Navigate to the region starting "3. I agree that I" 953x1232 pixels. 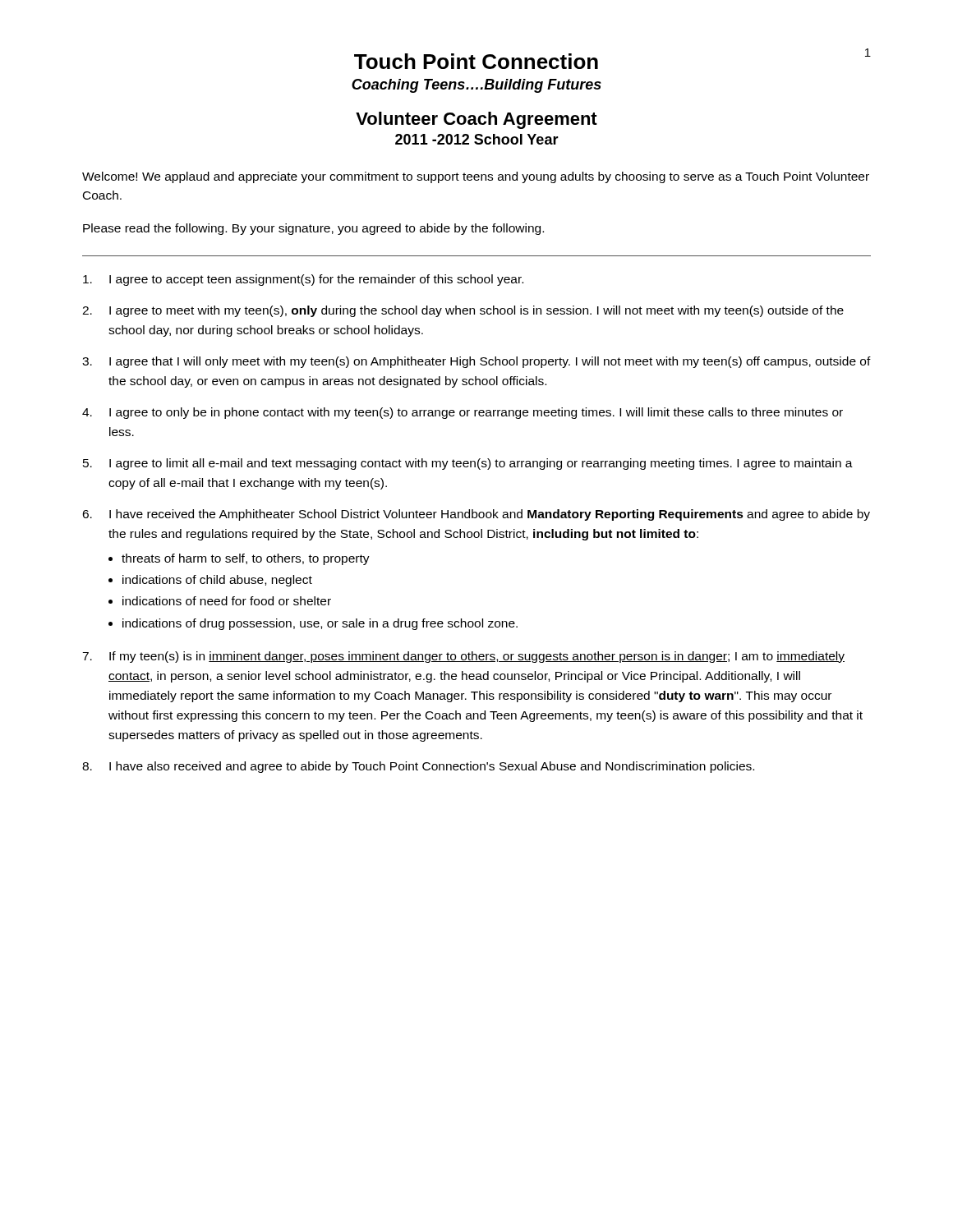point(476,371)
